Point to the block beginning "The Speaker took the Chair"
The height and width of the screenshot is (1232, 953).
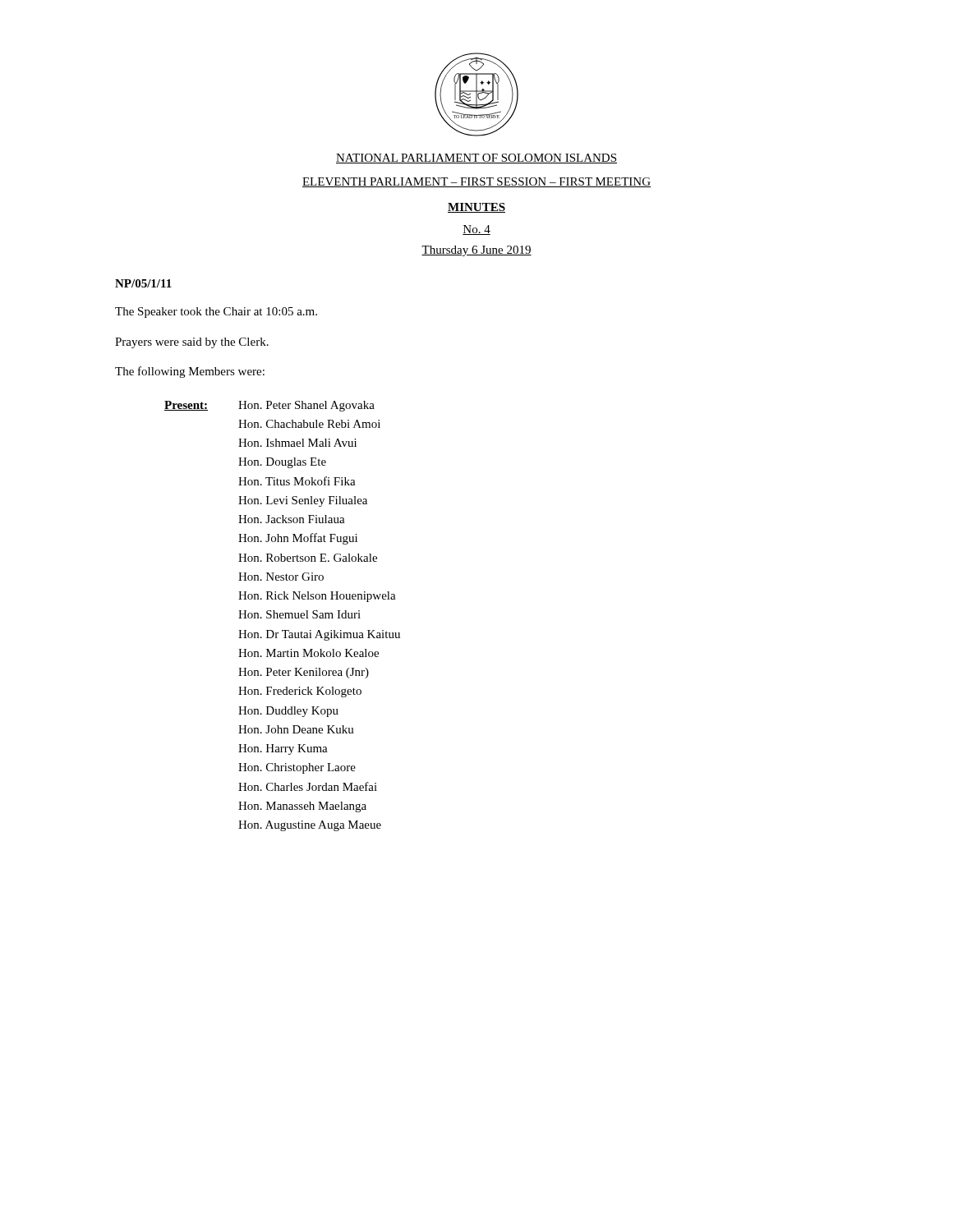216,311
